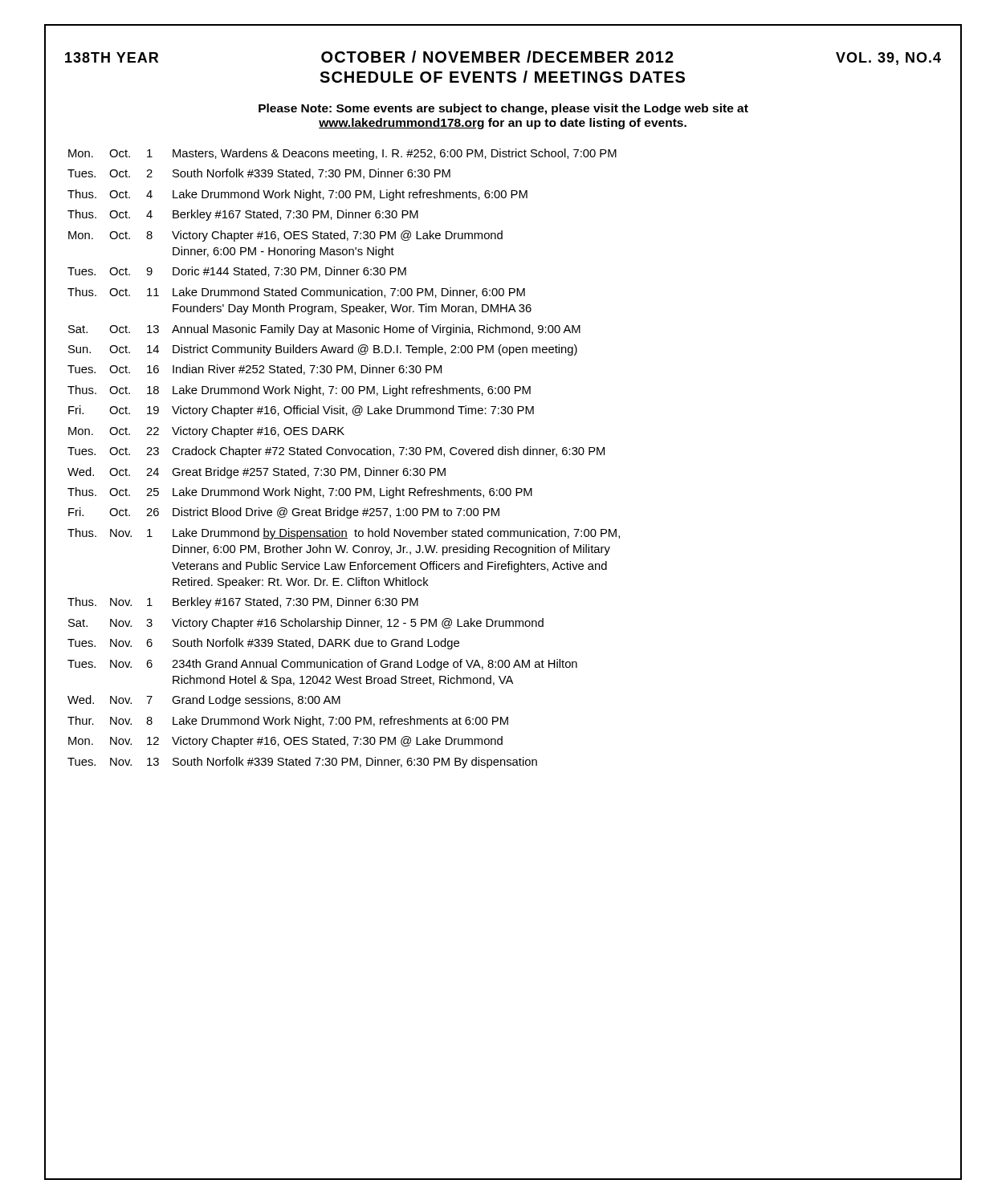The height and width of the screenshot is (1204, 1006).
Task: Find the list item that reads "Tues.Nov.13 South Norfolk #339 Stated 7:30 PM, Dinner,"
Action: tap(503, 761)
